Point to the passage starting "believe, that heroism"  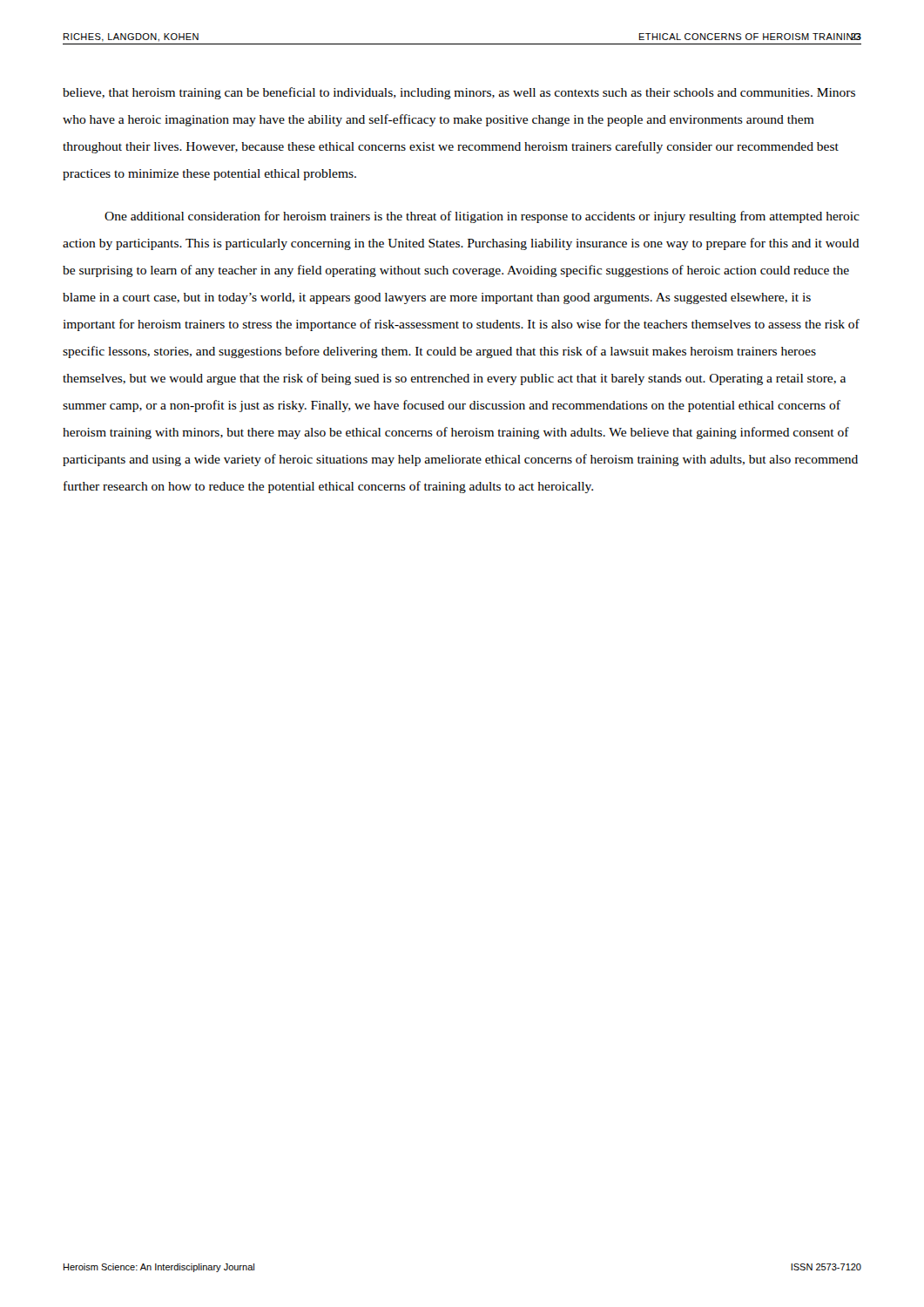[459, 132]
